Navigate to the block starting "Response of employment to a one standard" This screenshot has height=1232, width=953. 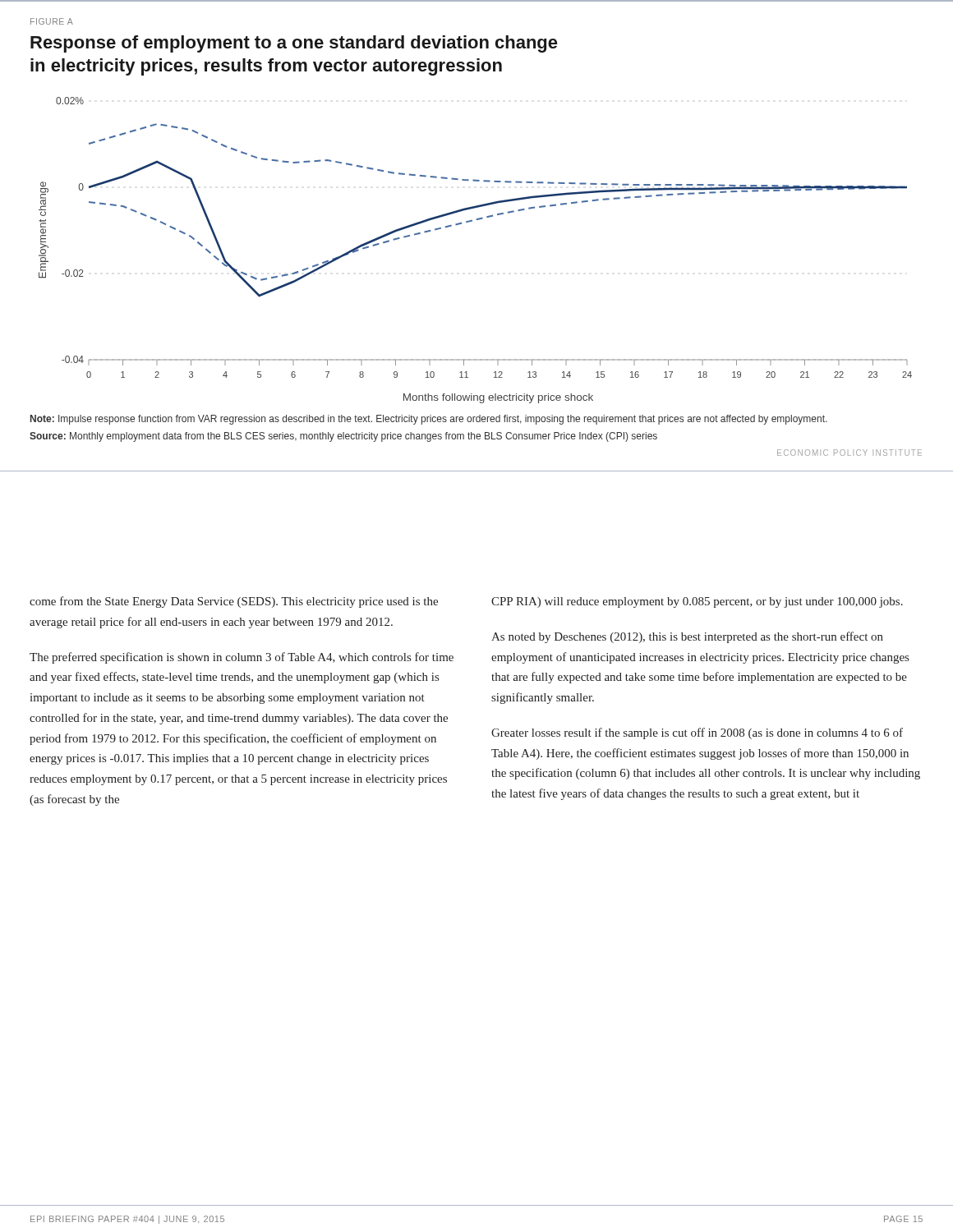point(294,54)
